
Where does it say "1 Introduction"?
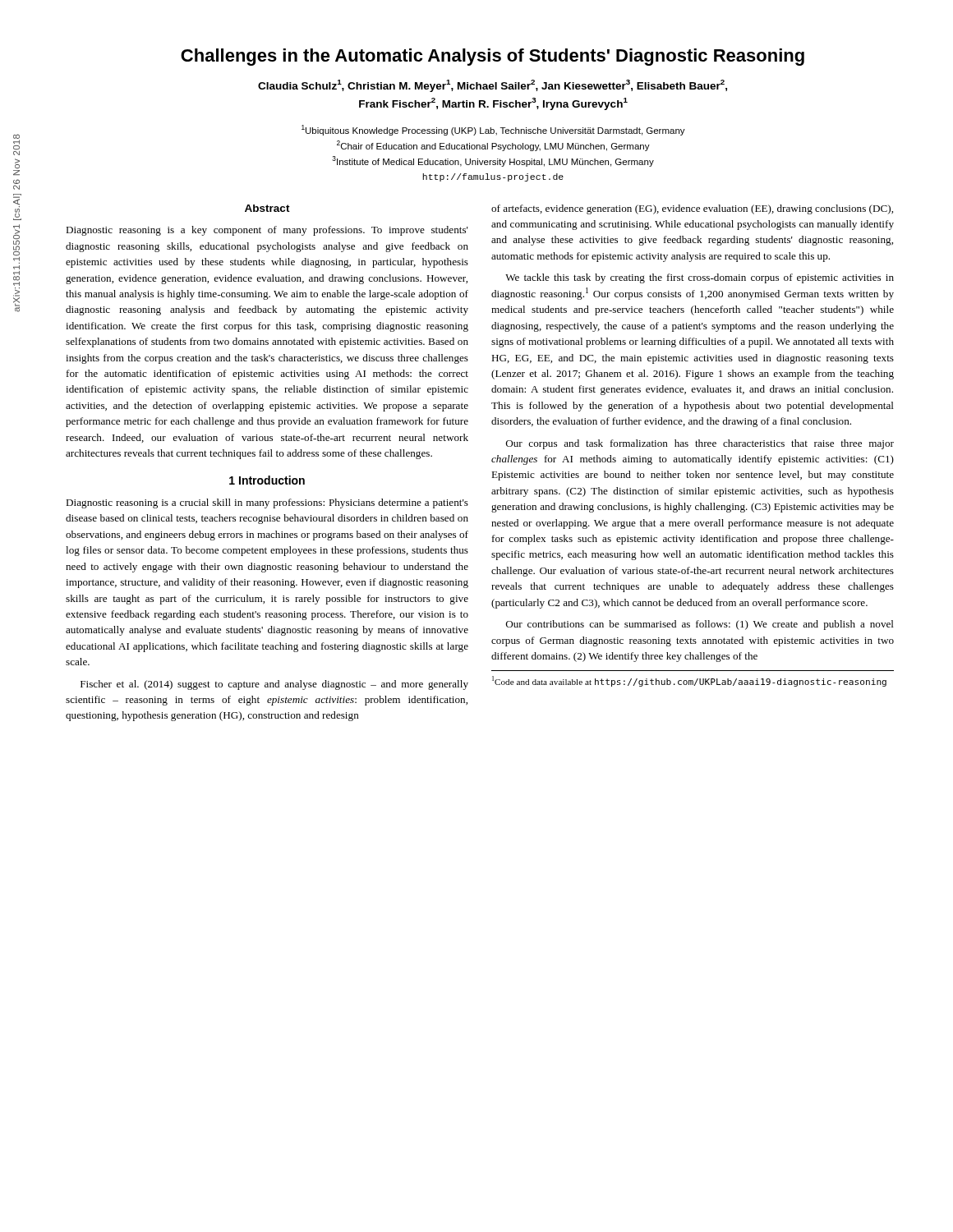coord(267,481)
